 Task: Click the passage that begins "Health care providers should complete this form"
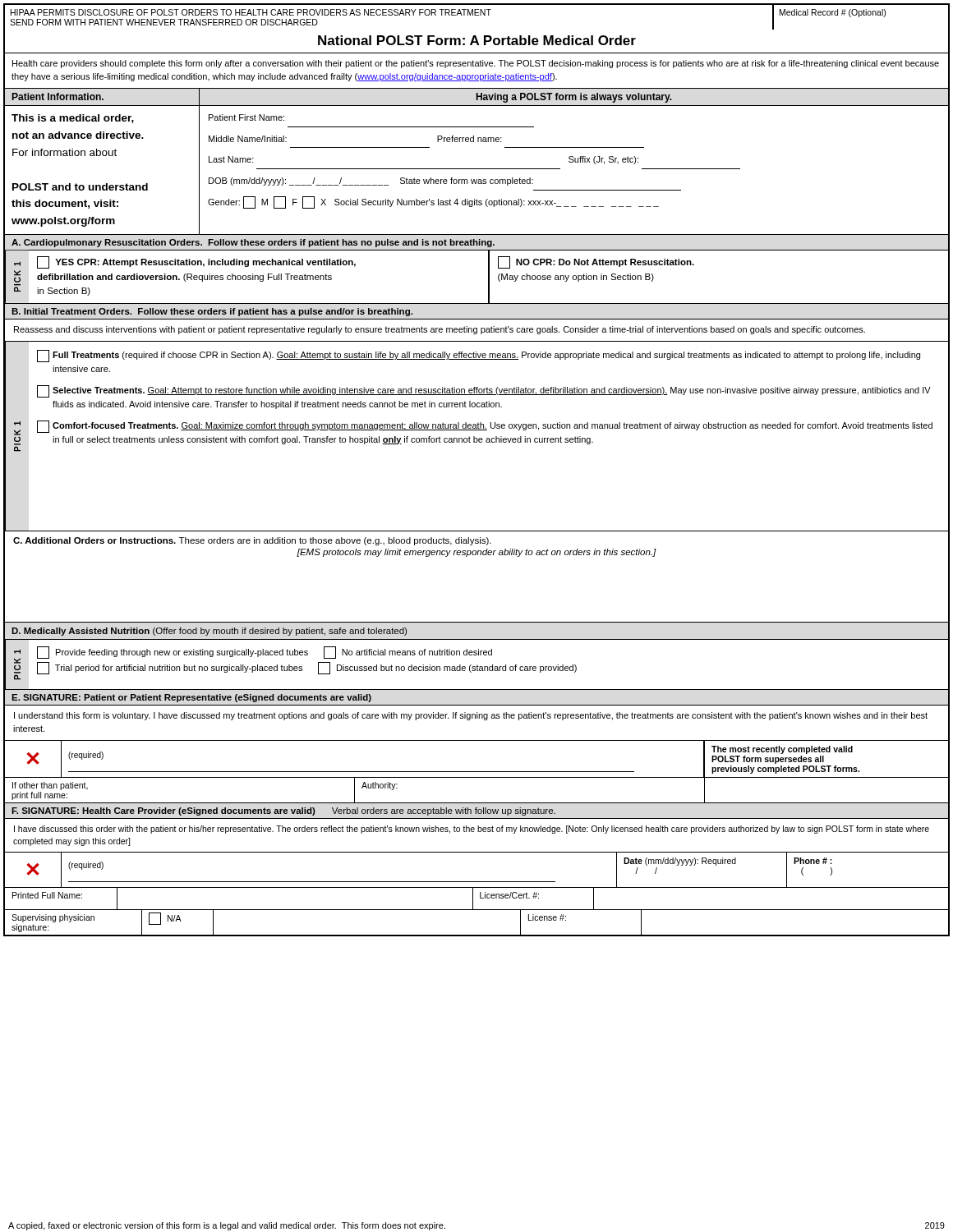[475, 70]
